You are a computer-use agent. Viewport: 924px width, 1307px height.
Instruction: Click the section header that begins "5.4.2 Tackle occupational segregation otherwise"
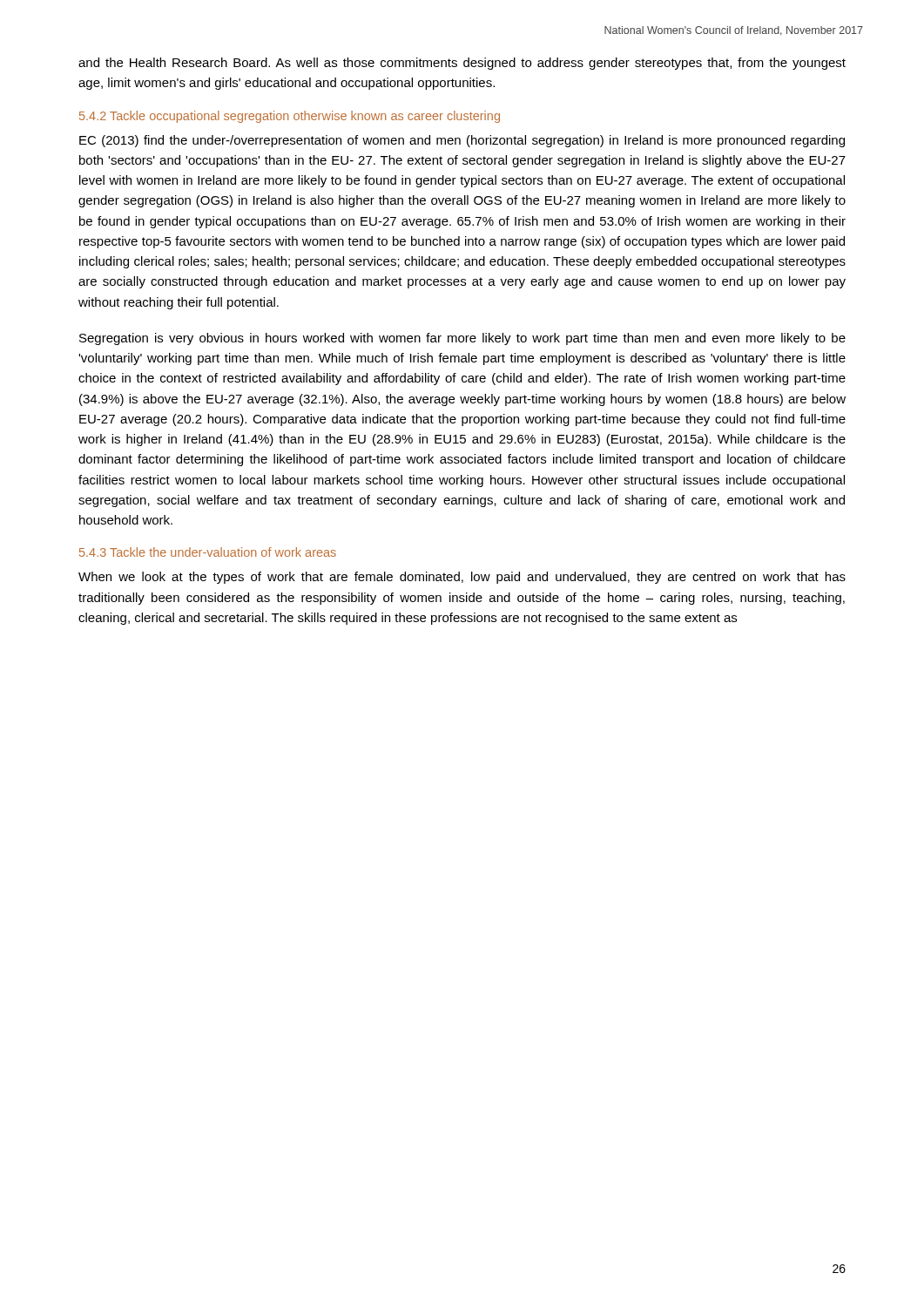(290, 115)
